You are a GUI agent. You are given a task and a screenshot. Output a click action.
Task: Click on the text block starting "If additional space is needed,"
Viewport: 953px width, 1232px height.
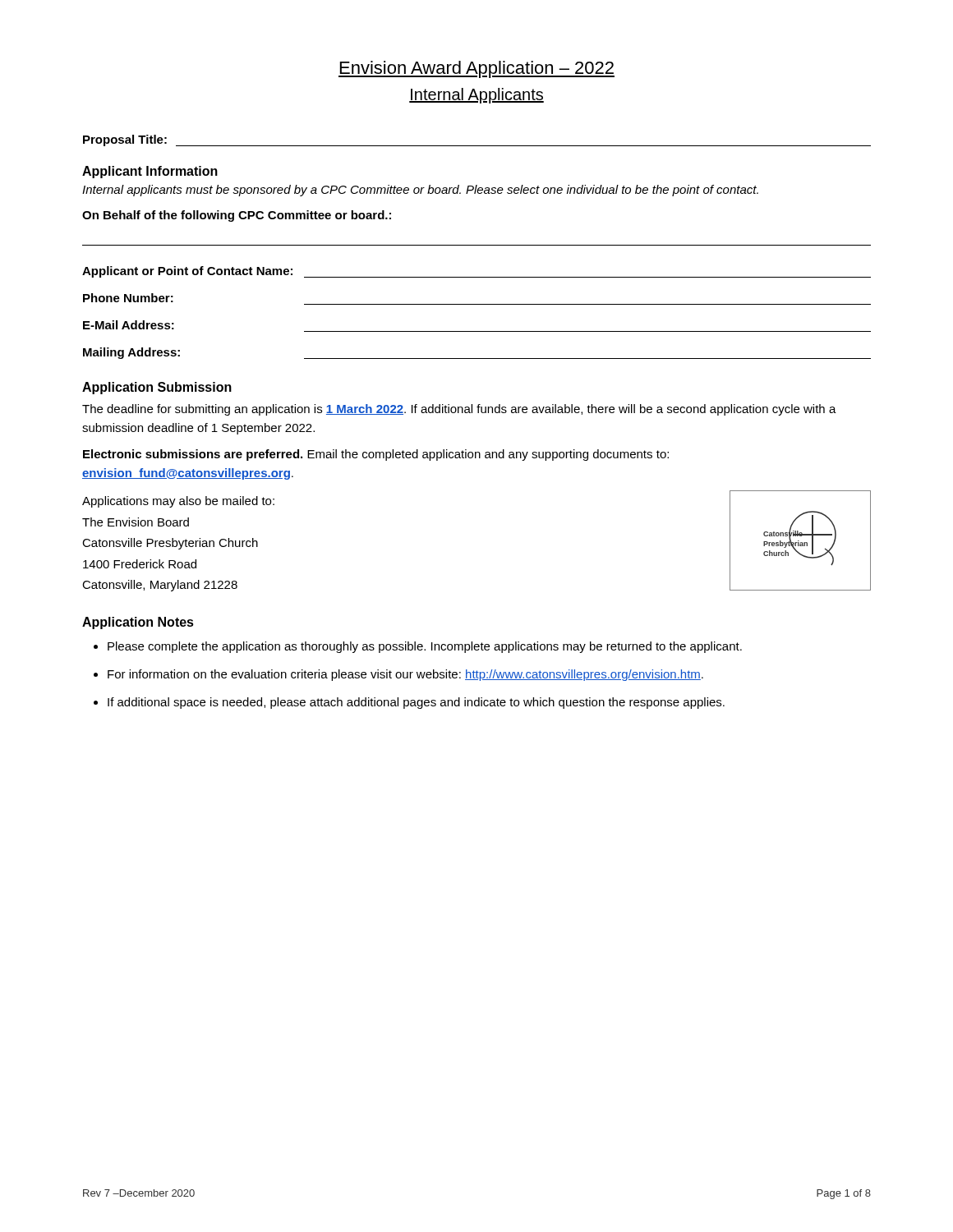click(x=416, y=701)
